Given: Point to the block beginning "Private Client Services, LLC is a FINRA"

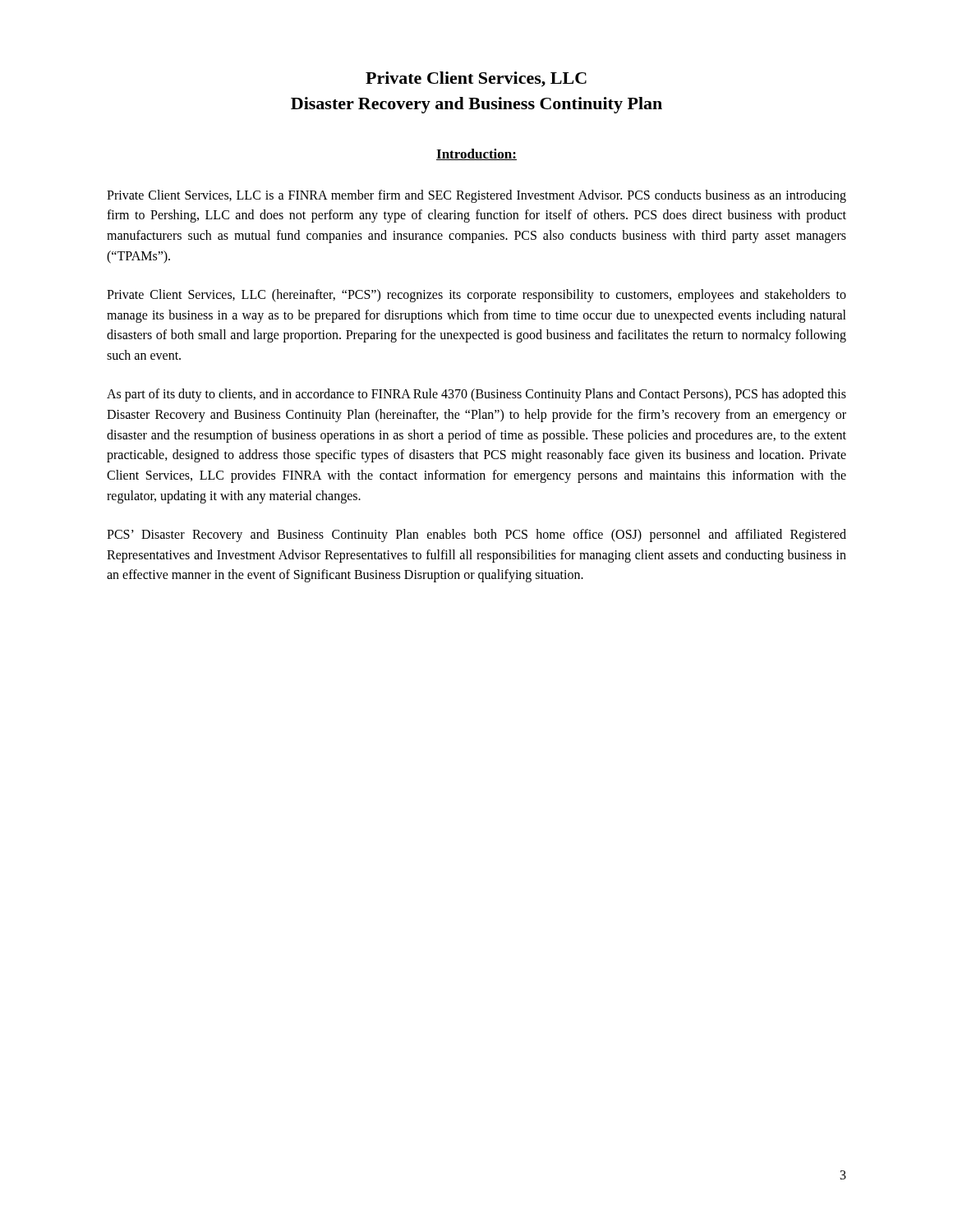Looking at the screenshot, I should 476,225.
